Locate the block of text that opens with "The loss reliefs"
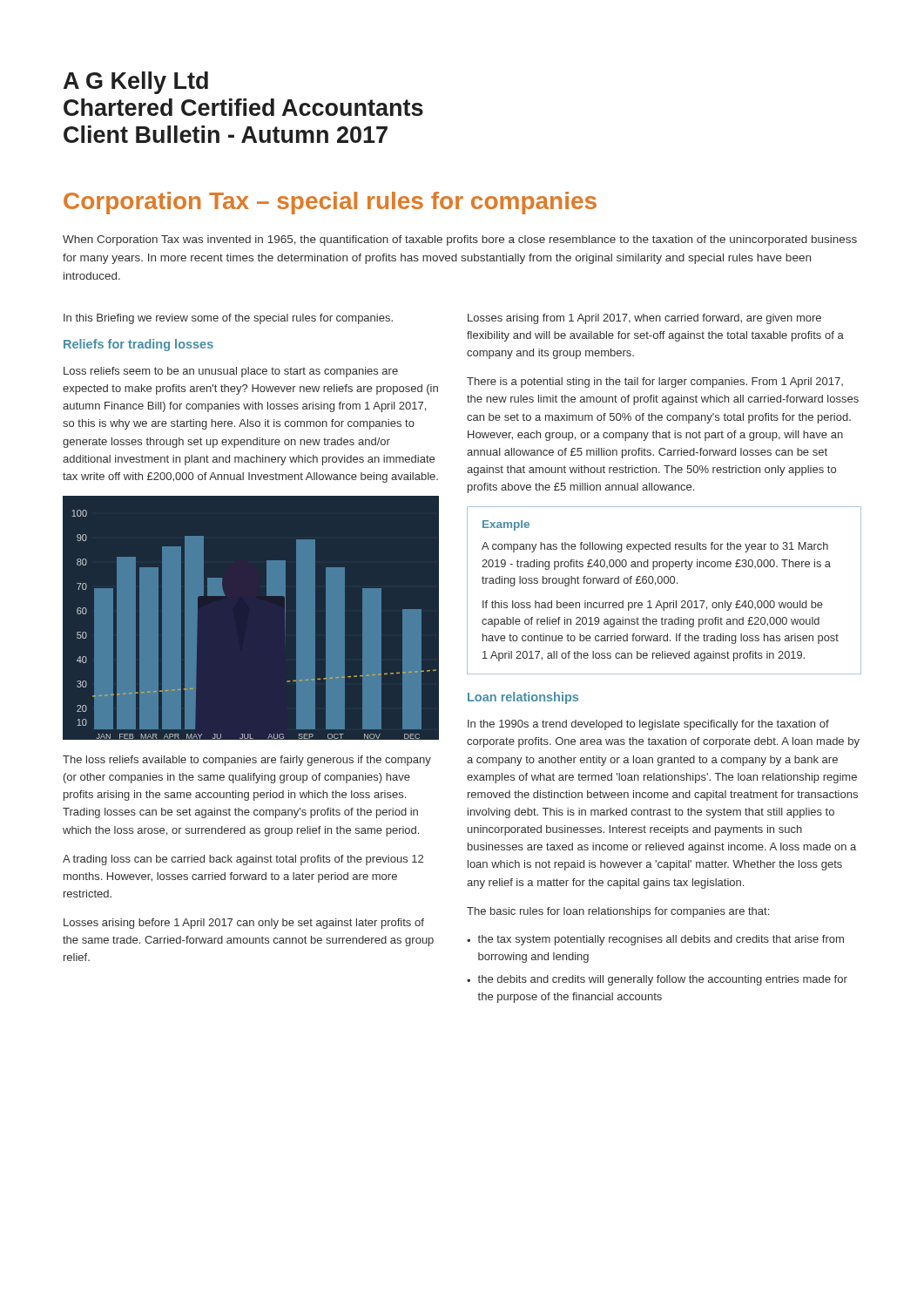Image resolution: width=924 pixels, height=1307 pixels. tap(251, 795)
